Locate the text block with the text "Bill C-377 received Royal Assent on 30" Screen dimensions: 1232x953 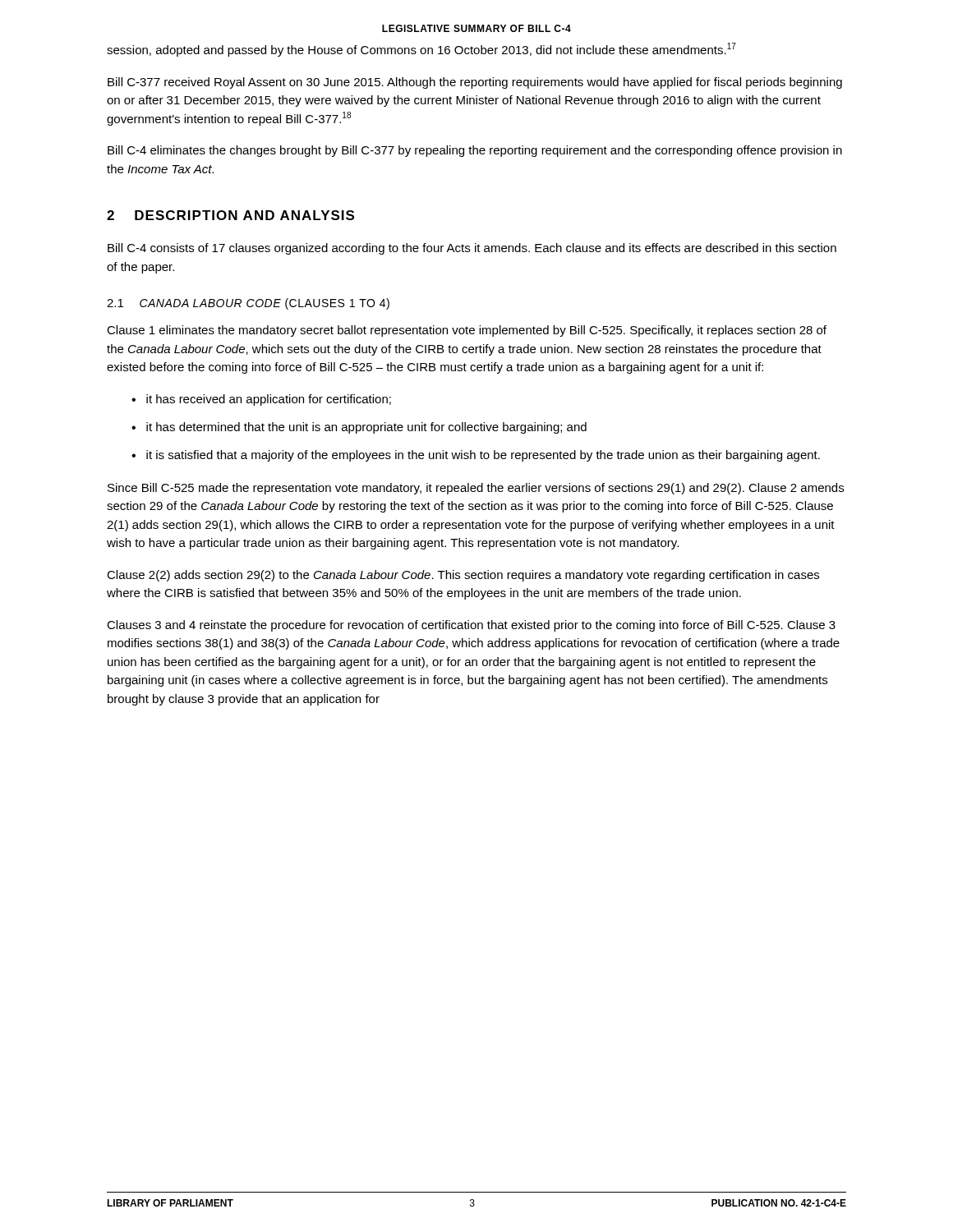pyautogui.click(x=475, y=100)
